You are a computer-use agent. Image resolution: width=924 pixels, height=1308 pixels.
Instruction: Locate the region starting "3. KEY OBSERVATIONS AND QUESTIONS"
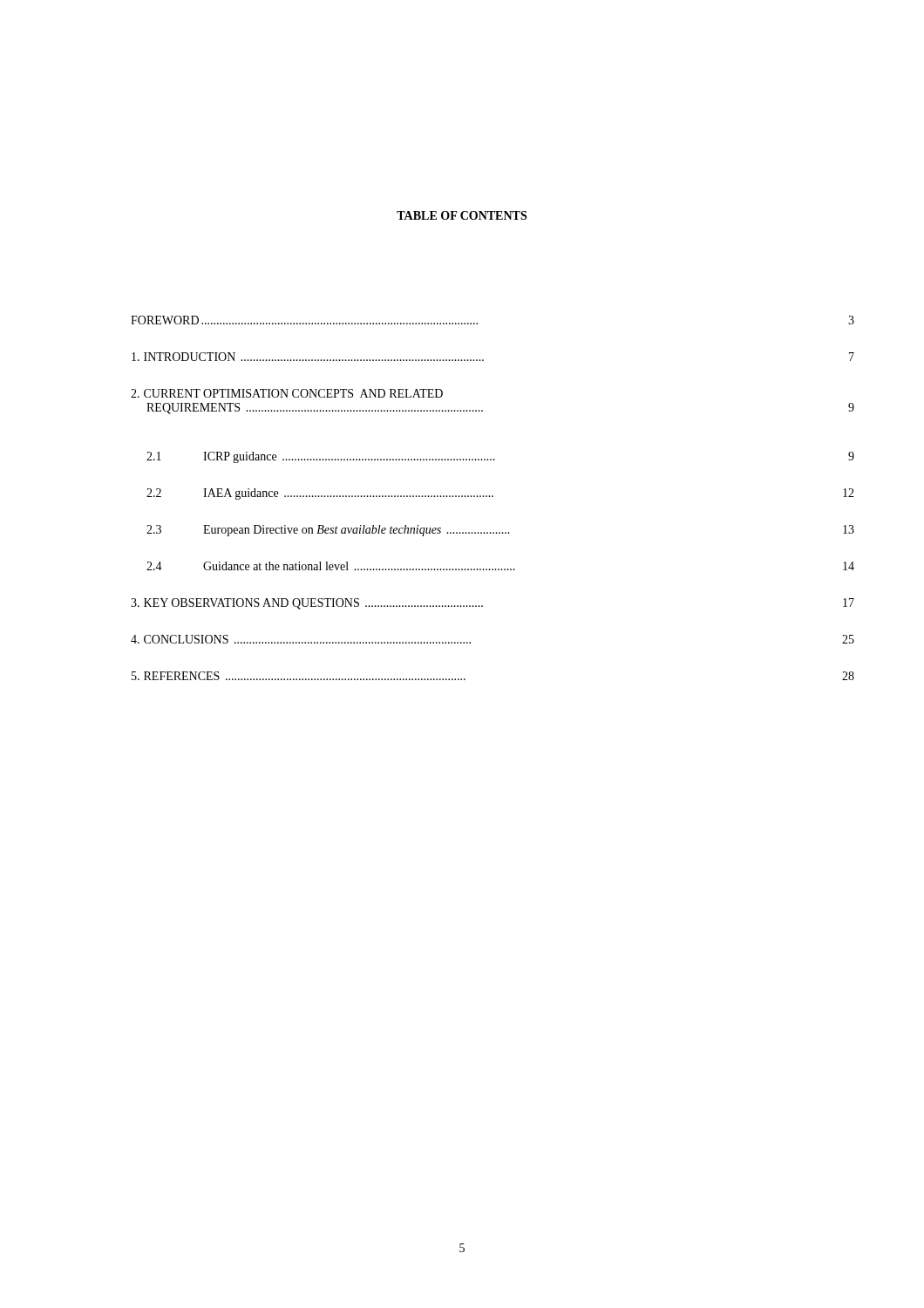492,603
